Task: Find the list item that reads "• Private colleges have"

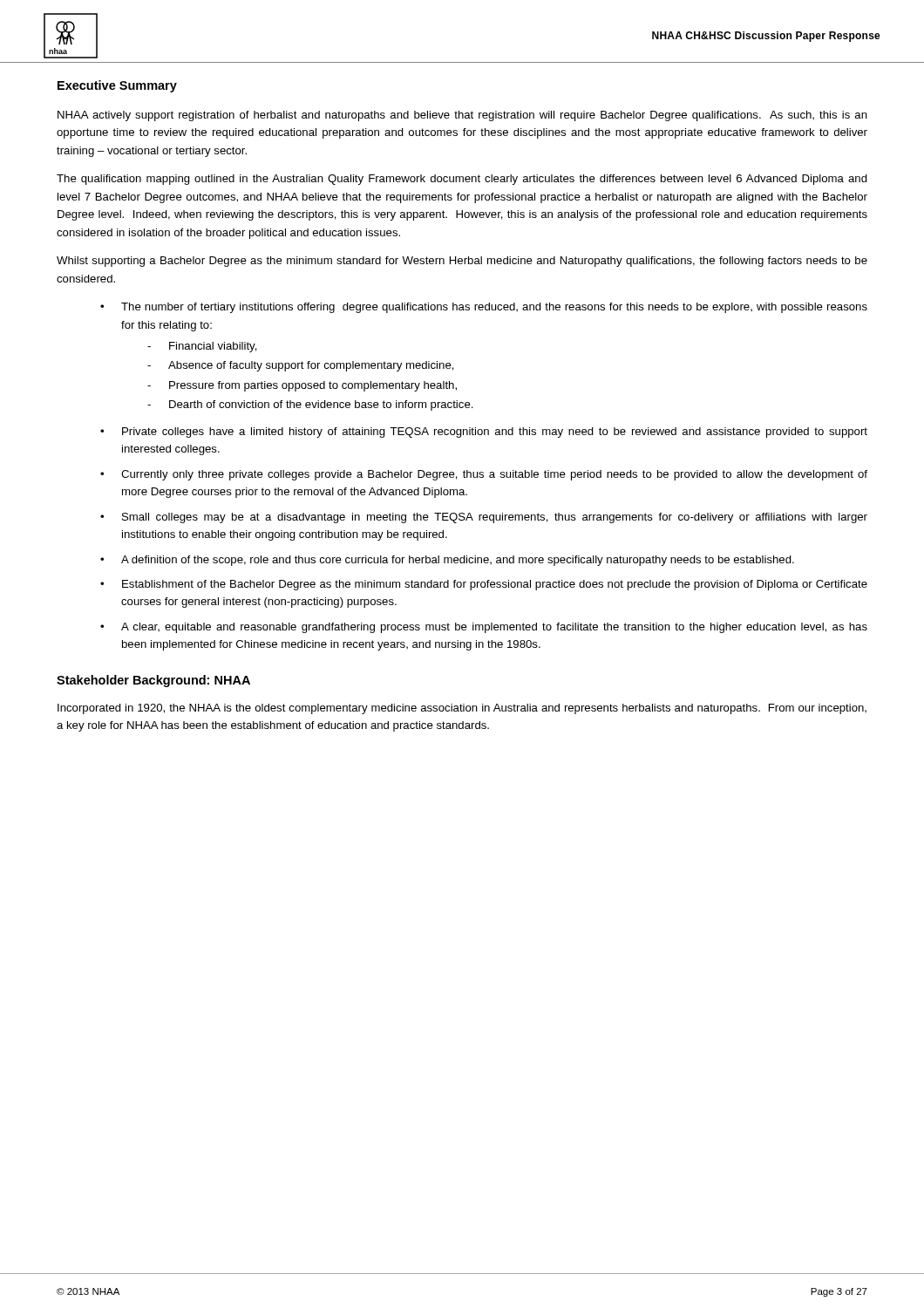Action: (x=484, y=441)
